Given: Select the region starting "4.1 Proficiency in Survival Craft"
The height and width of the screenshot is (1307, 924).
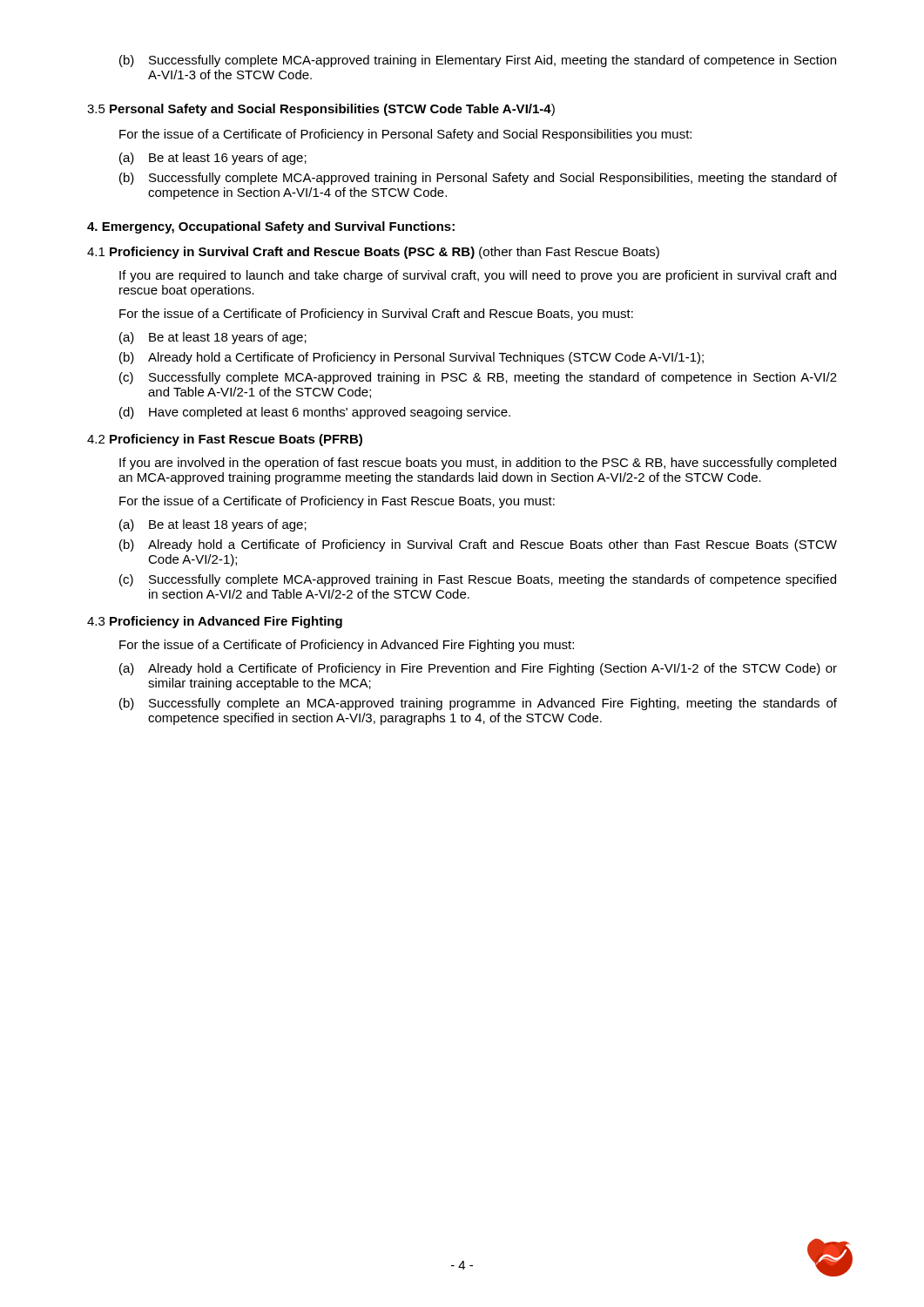Looking at the screenshot, I should 374,251.
